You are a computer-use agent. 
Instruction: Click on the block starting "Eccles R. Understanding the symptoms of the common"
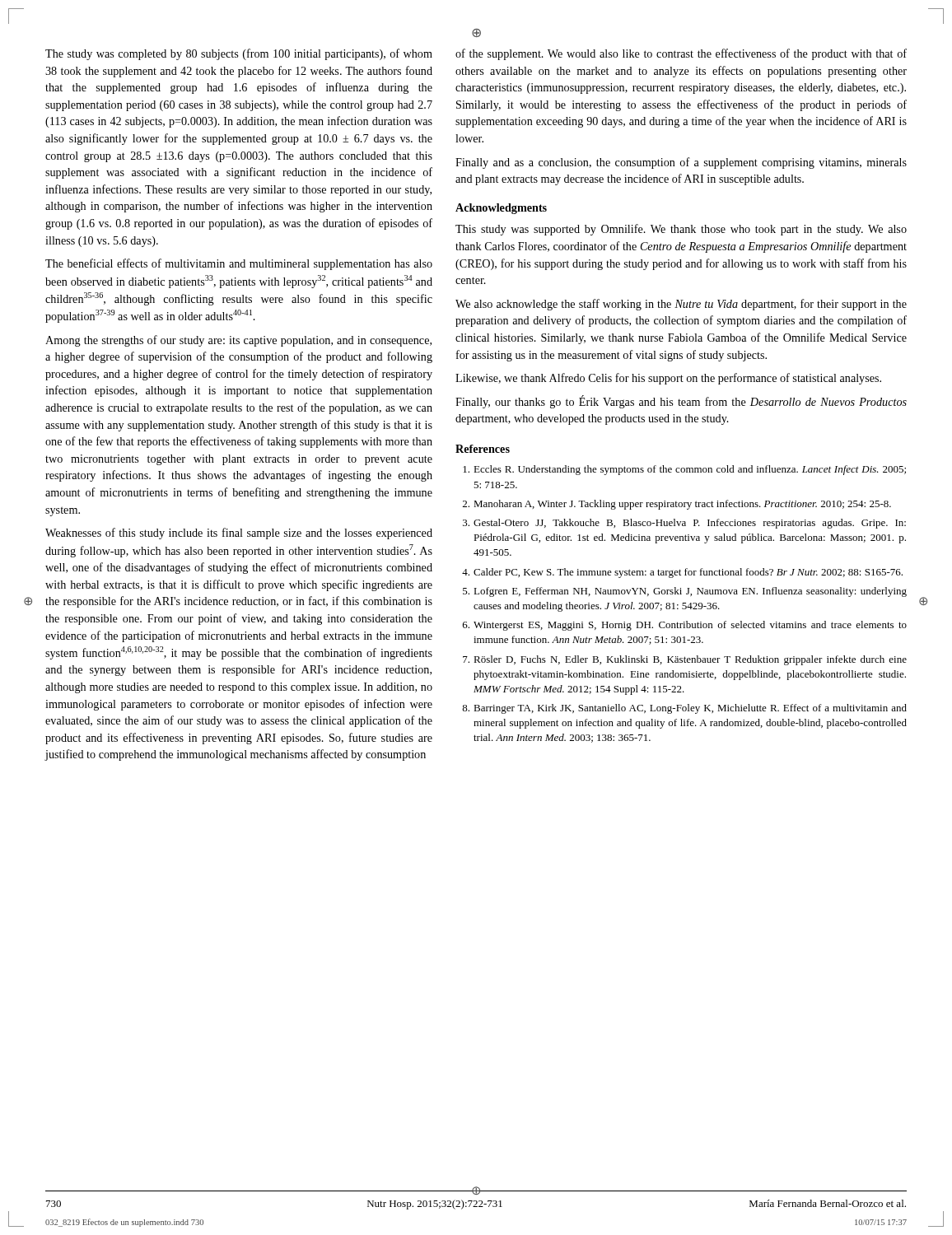click(681, 477)
